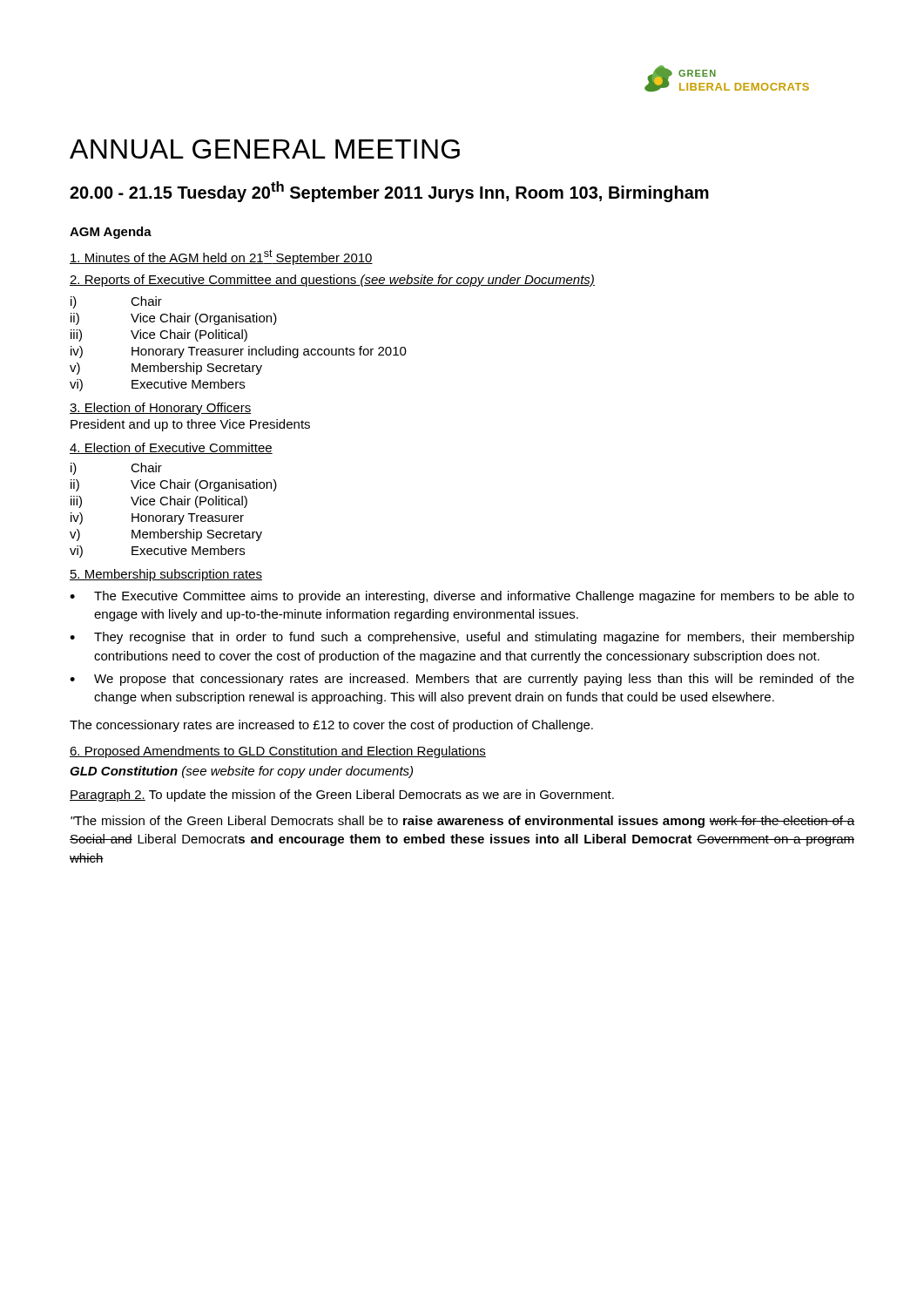Find the block starting "The concessionary rates are increased"
924x1307 pixels.
[x=332, y=725]
